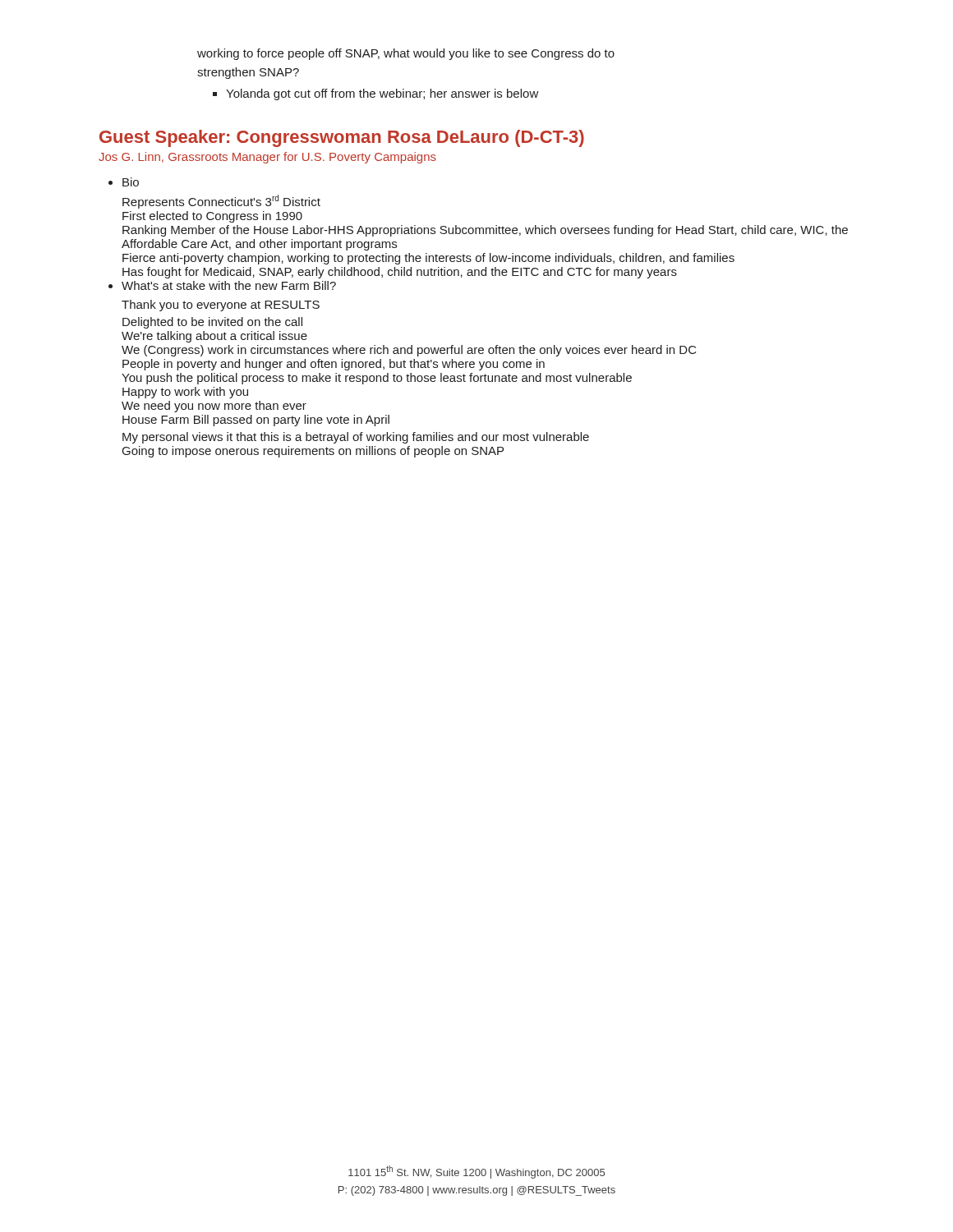
Task: Click the passage that begins "Fierce anti-poverty champion, working to"
Action: pos(488,257)
